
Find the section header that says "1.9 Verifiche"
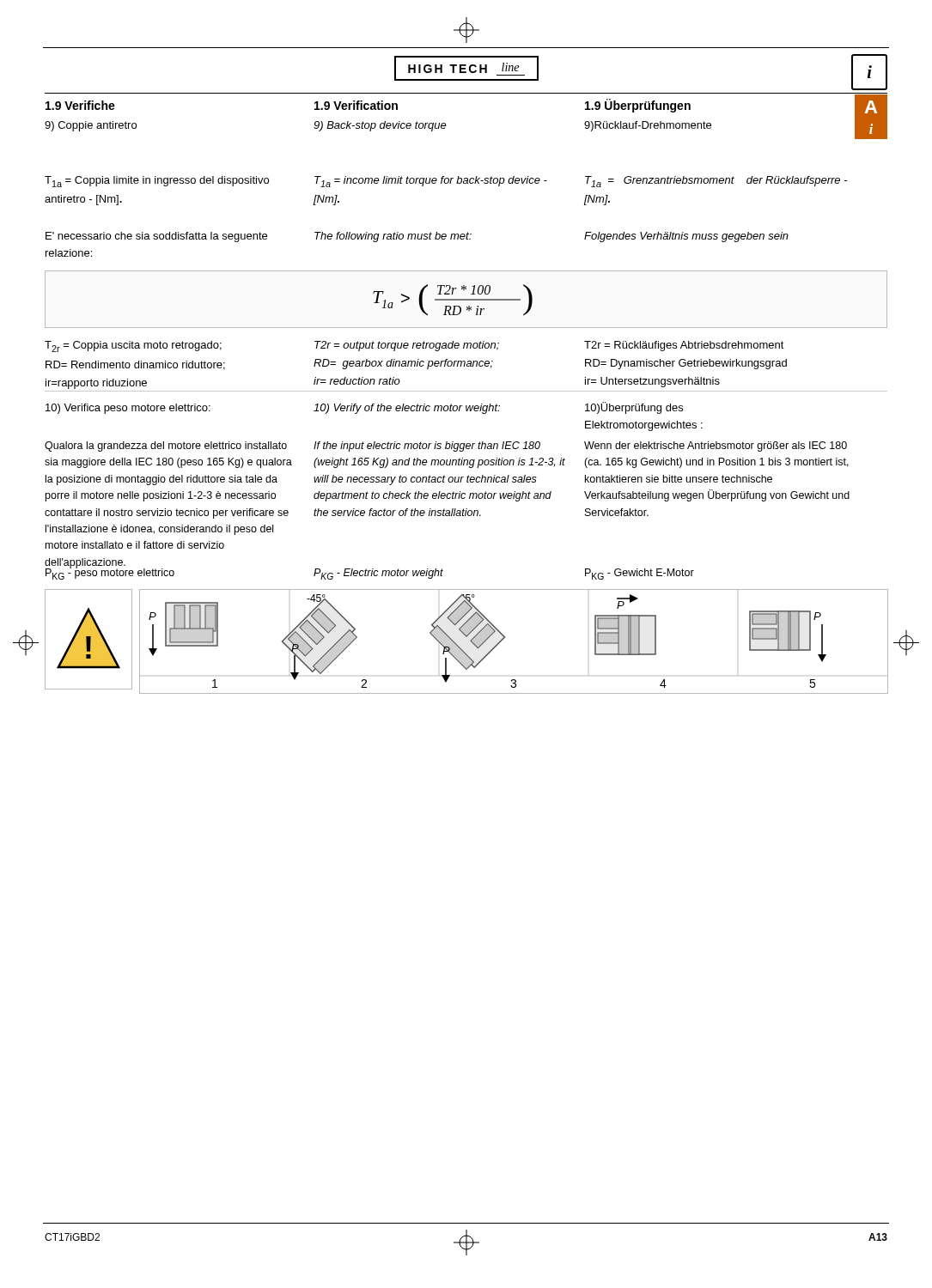tap(80, 106)
